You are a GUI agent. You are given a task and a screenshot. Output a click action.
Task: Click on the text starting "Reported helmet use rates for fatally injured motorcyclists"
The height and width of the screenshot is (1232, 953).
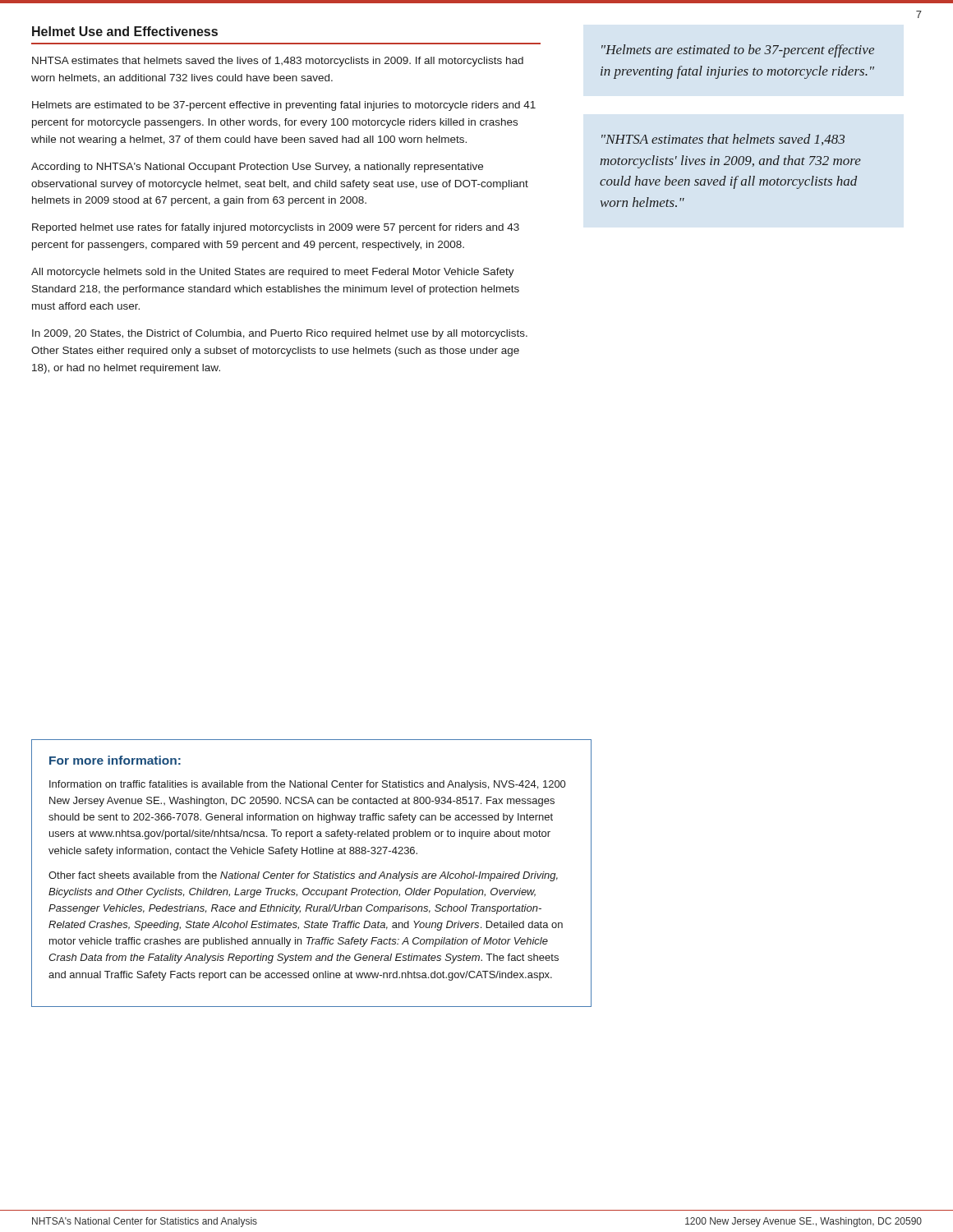(275, 236)
